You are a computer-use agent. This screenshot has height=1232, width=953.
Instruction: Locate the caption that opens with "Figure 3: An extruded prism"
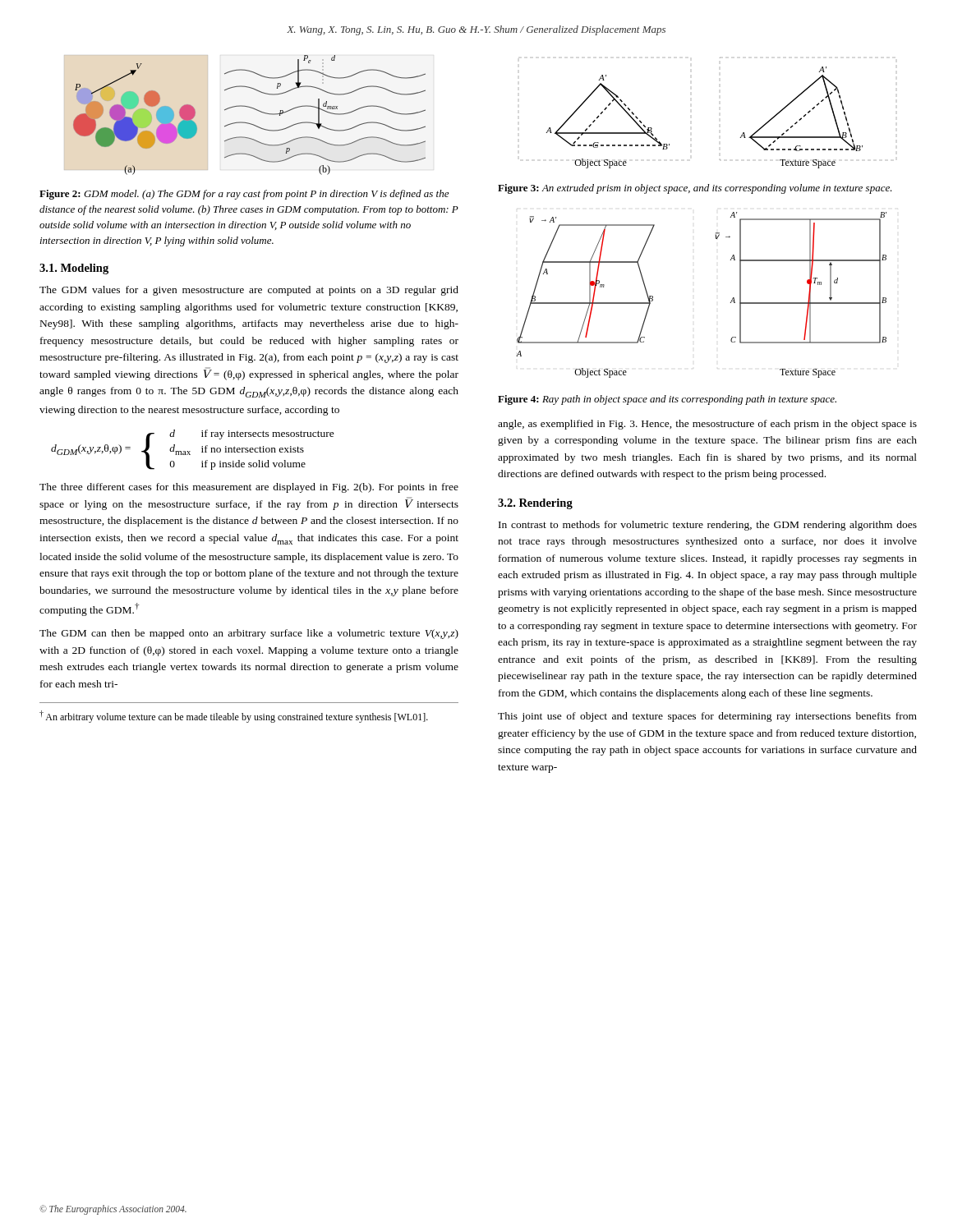tap(695, 188)
